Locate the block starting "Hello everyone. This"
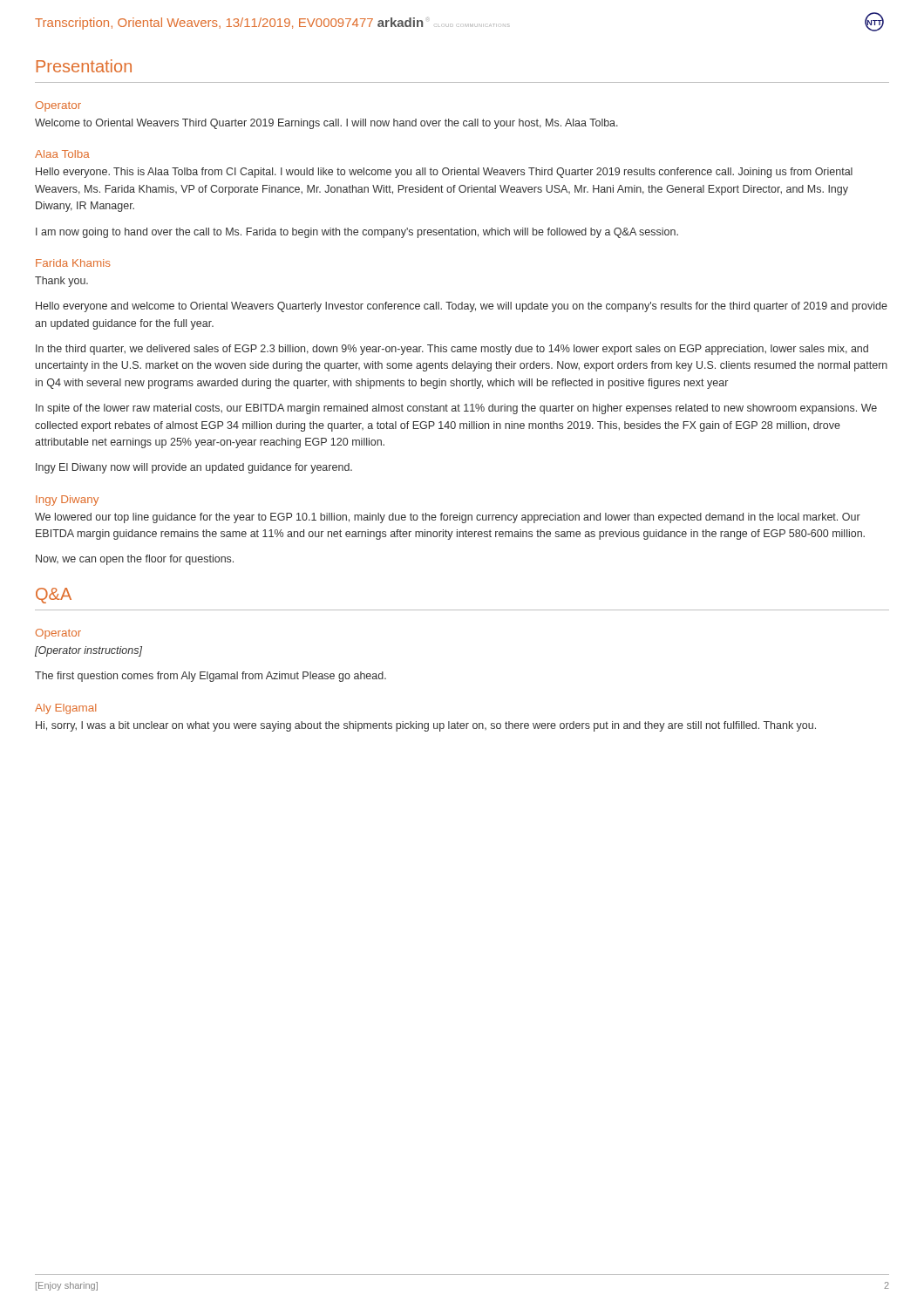The height and width of the screenshot is (1308, 924). point(444,189)
